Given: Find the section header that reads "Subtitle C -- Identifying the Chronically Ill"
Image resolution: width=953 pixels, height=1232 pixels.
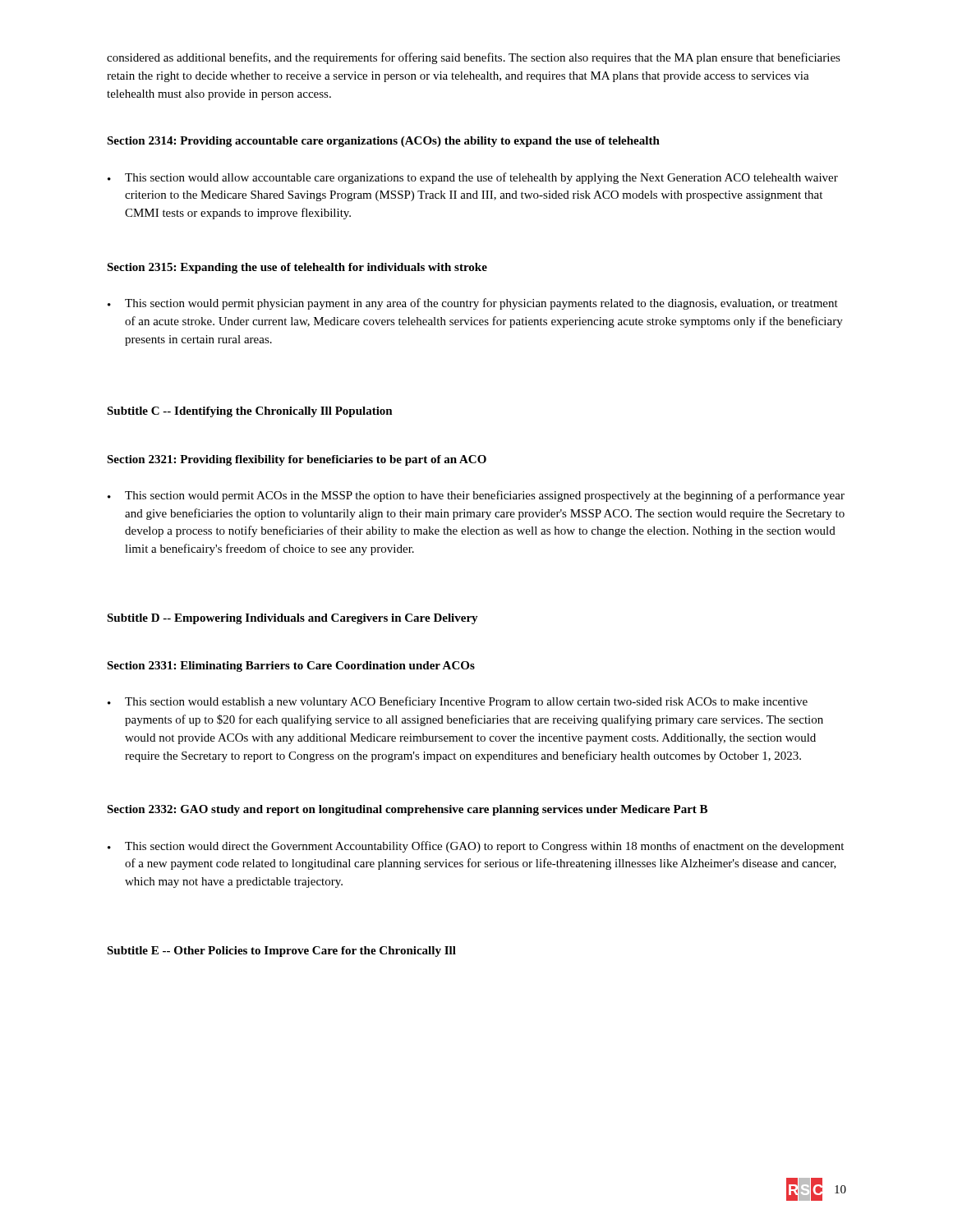Looking at the screenshot, I should [x=250, y=411].
